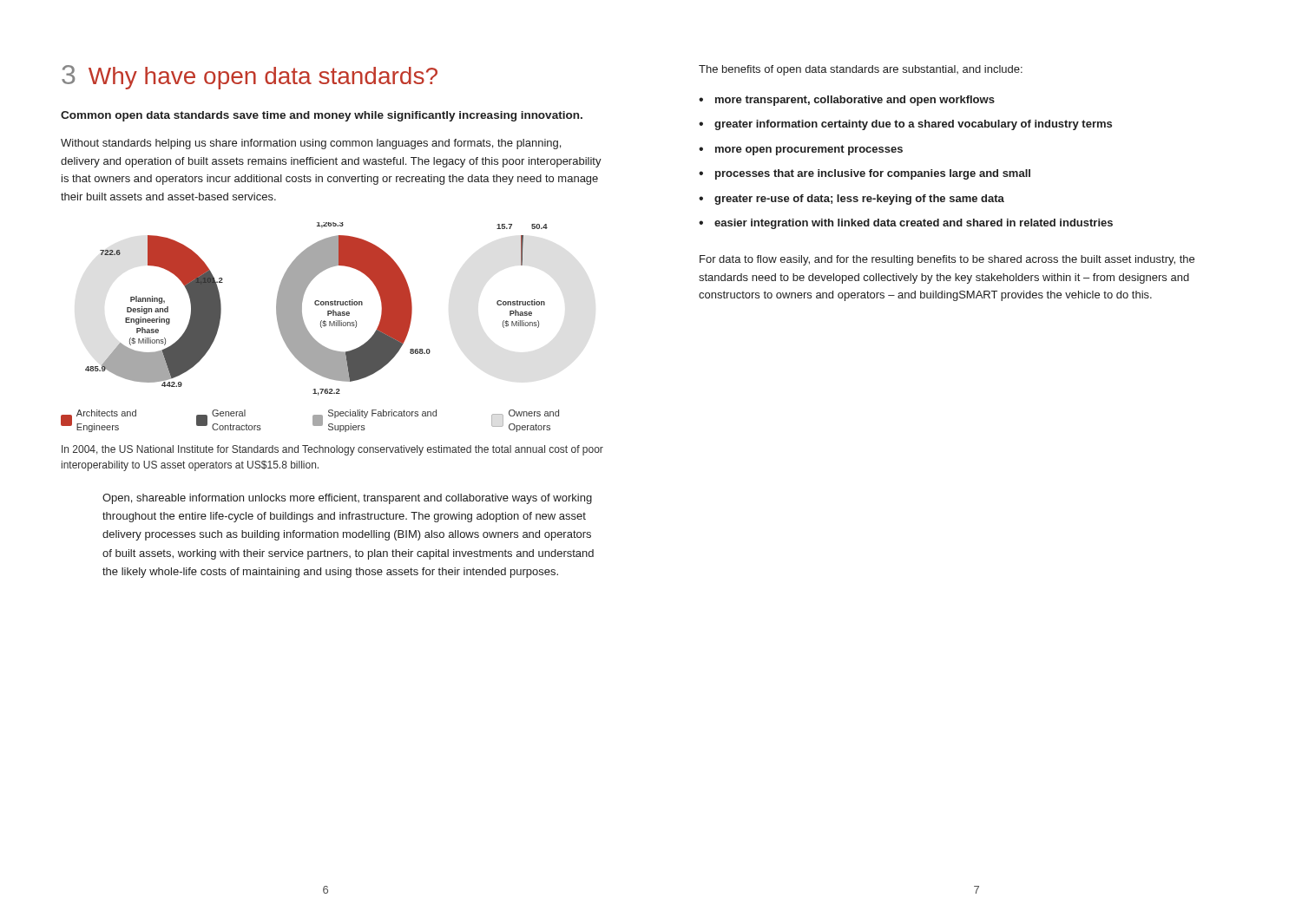
Task: Click the passage that begins "The benefits of open data standards are substantial,"
Action: point(861,69)
